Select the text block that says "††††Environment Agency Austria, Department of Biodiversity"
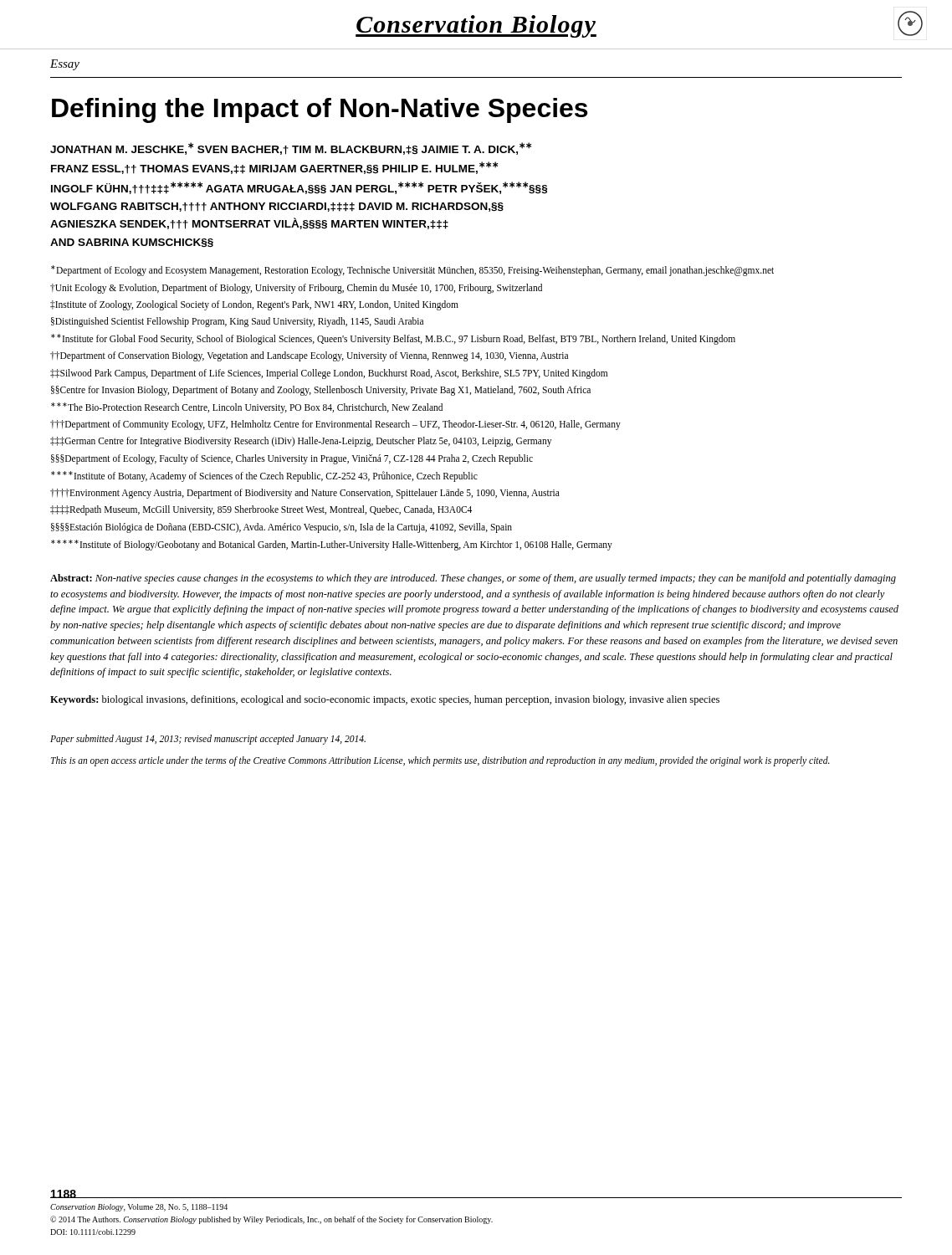Image resolution: width=952 pixels, height=1255 pixels. coord(305,493)
